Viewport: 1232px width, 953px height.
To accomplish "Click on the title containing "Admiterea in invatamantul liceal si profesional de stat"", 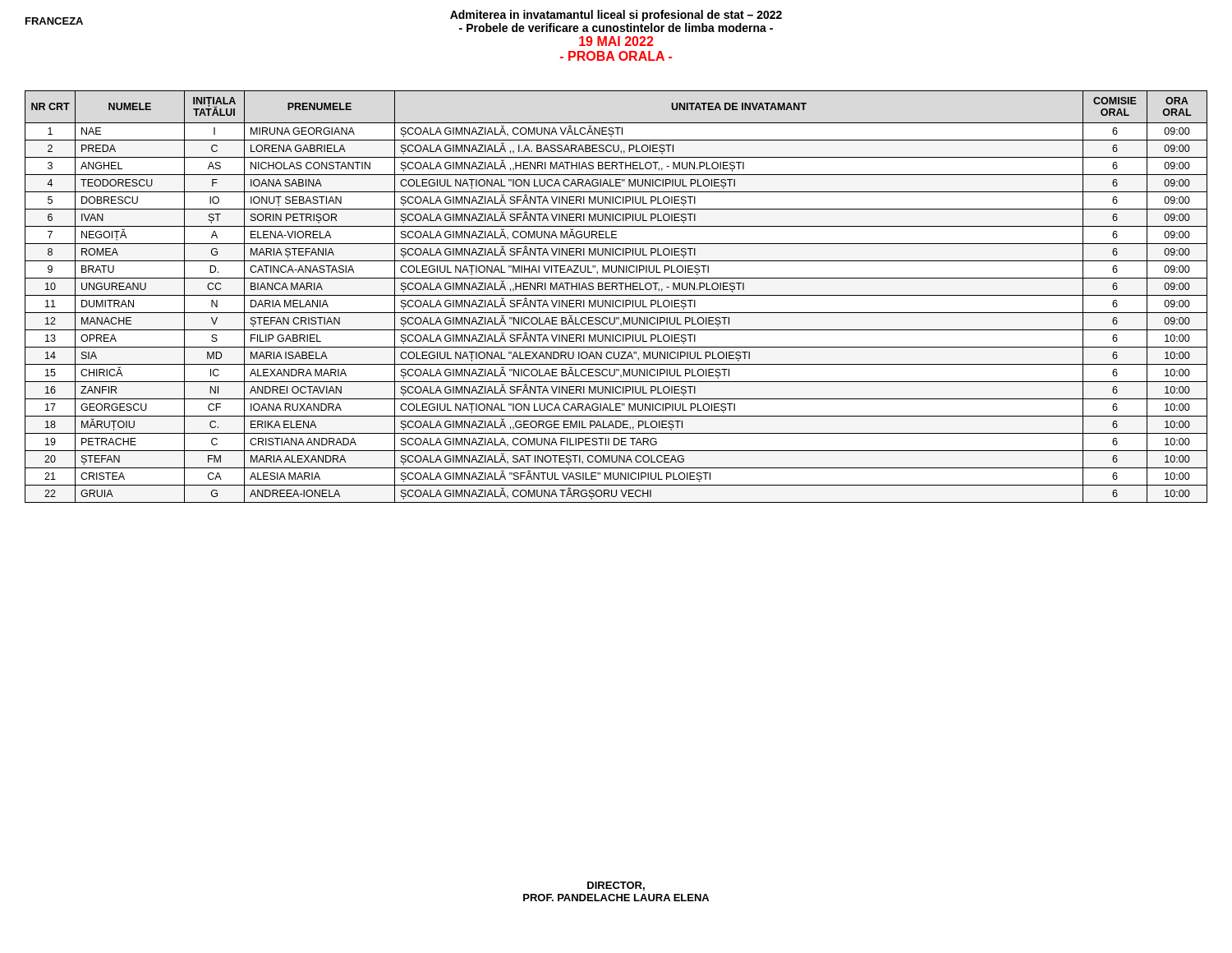I will tap(616, 36).
